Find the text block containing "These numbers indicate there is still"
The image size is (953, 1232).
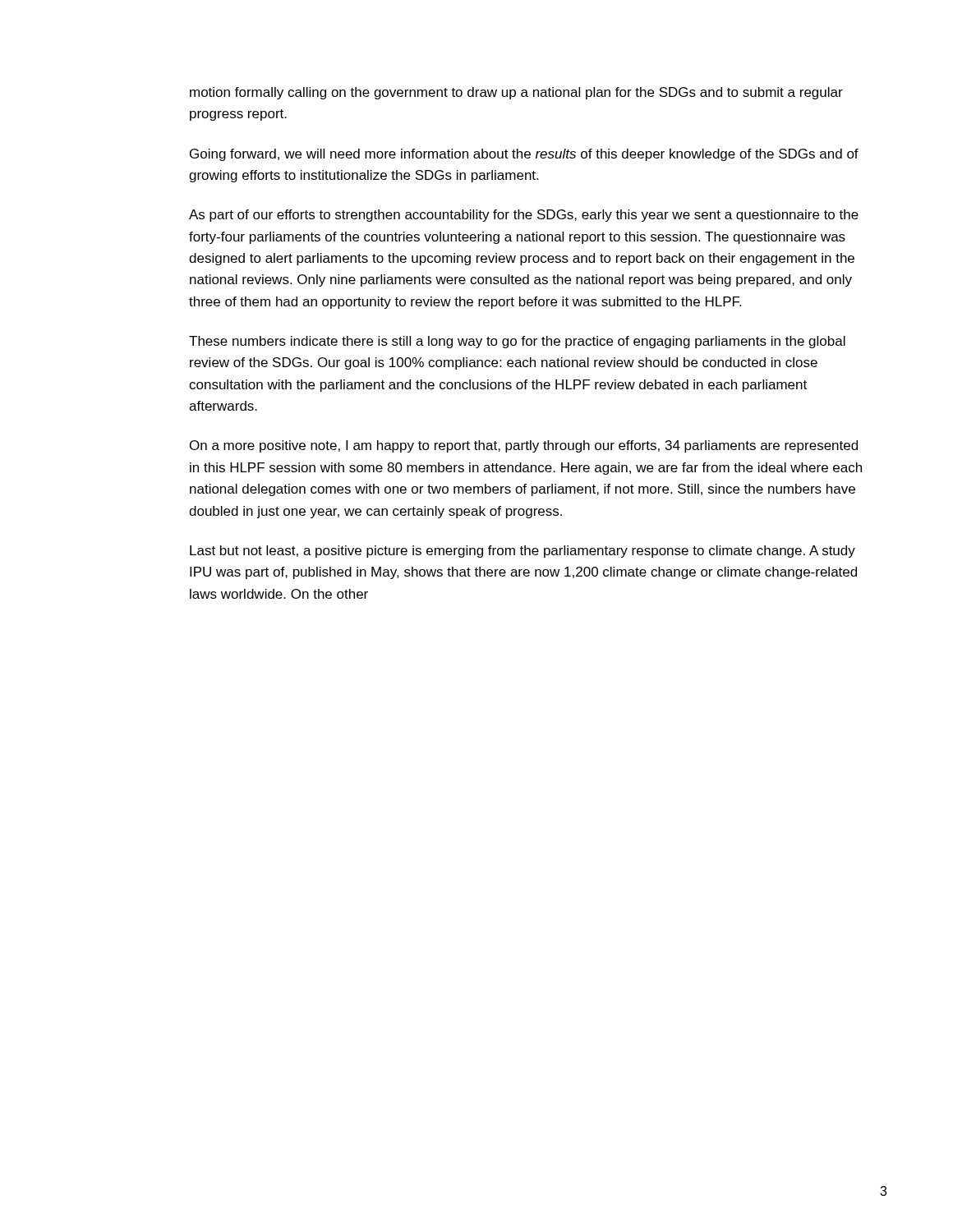[517, 374]
